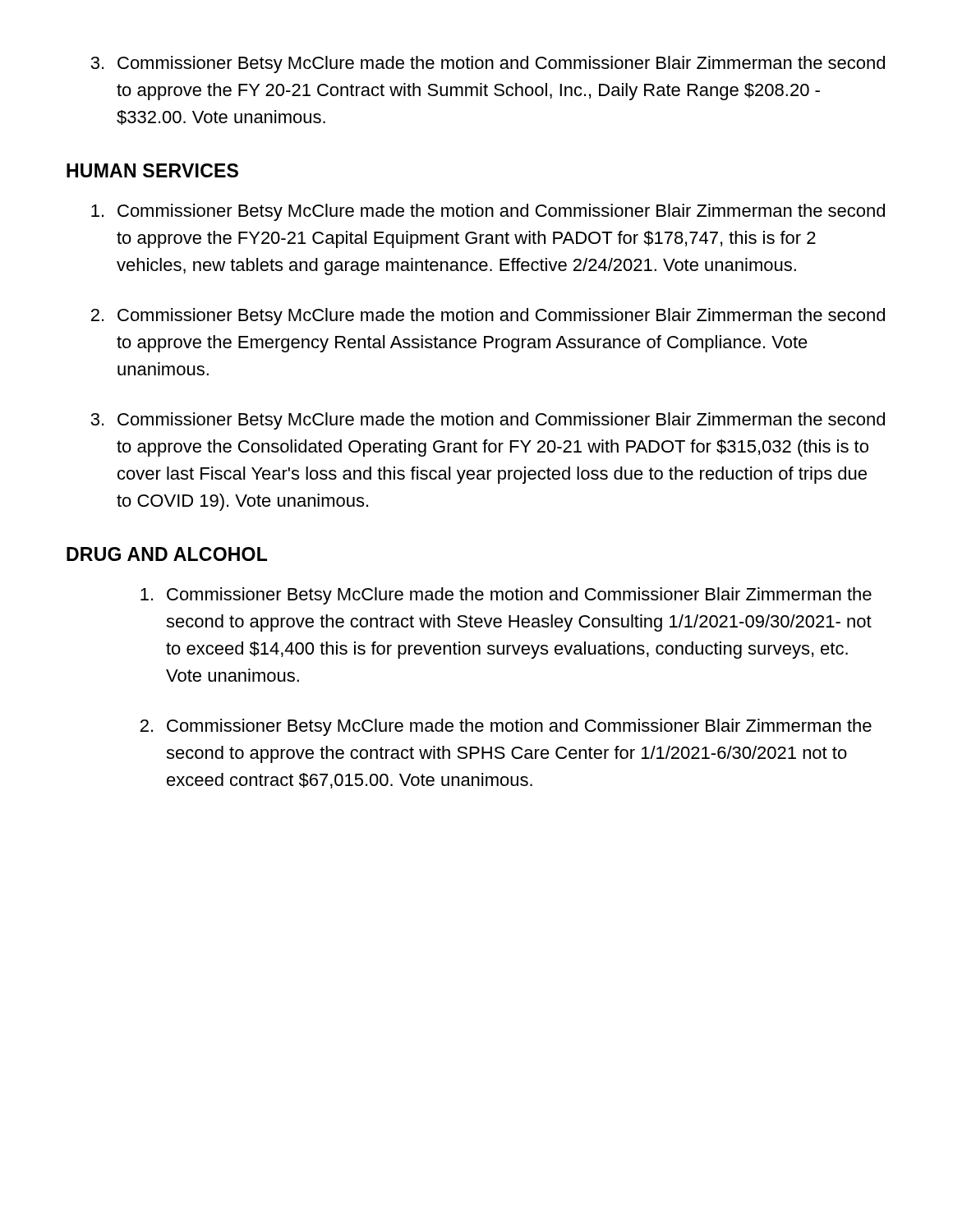Screen dimensions: 1232x953
Task: Click on the text starting "DRUG AND ALCOHOL"
Action: click(167, 554)
